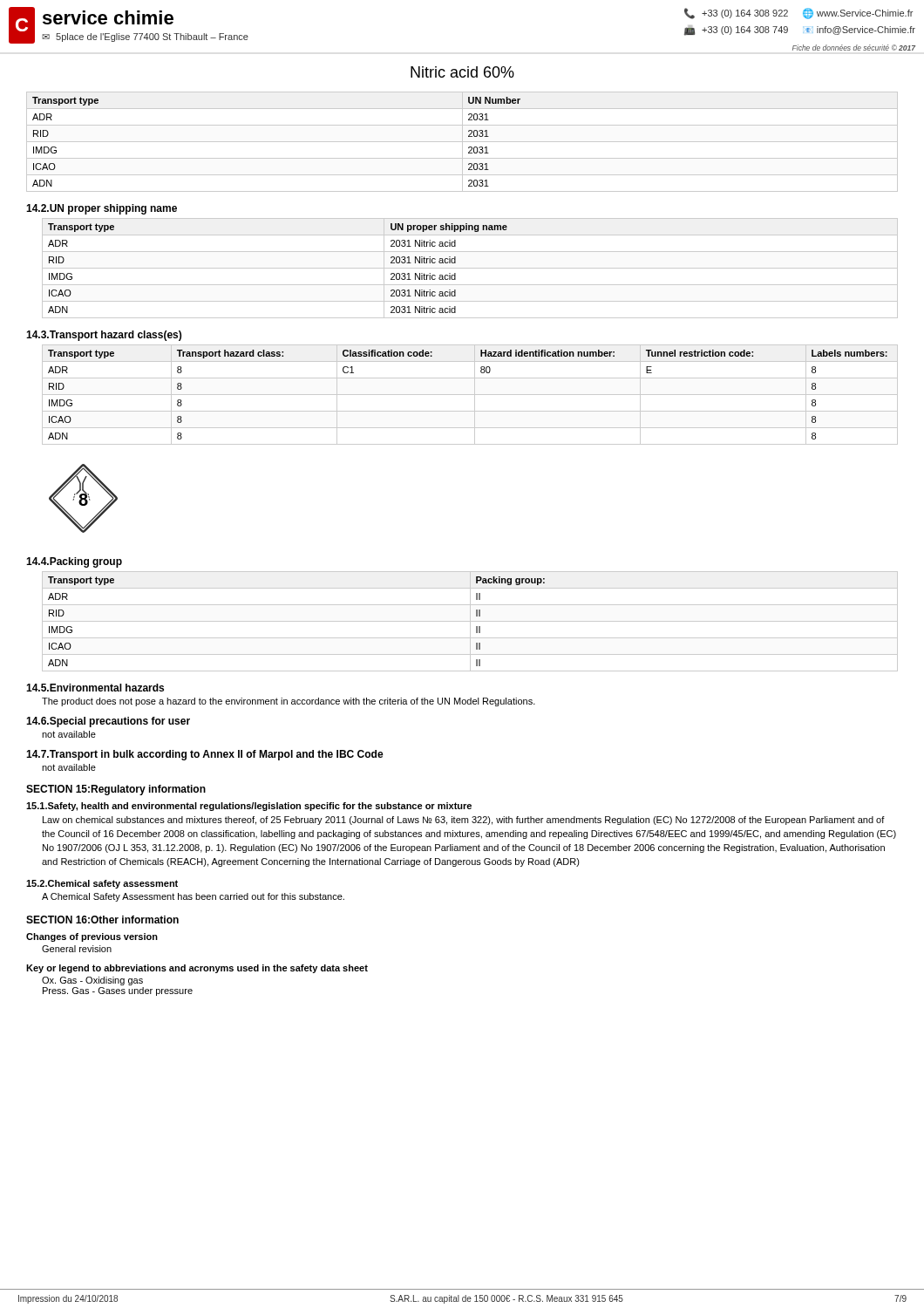Find the region starting "14.3.Transport hazard class(es)"
Screen dimensions: 1308x924
tap(104, 335)
